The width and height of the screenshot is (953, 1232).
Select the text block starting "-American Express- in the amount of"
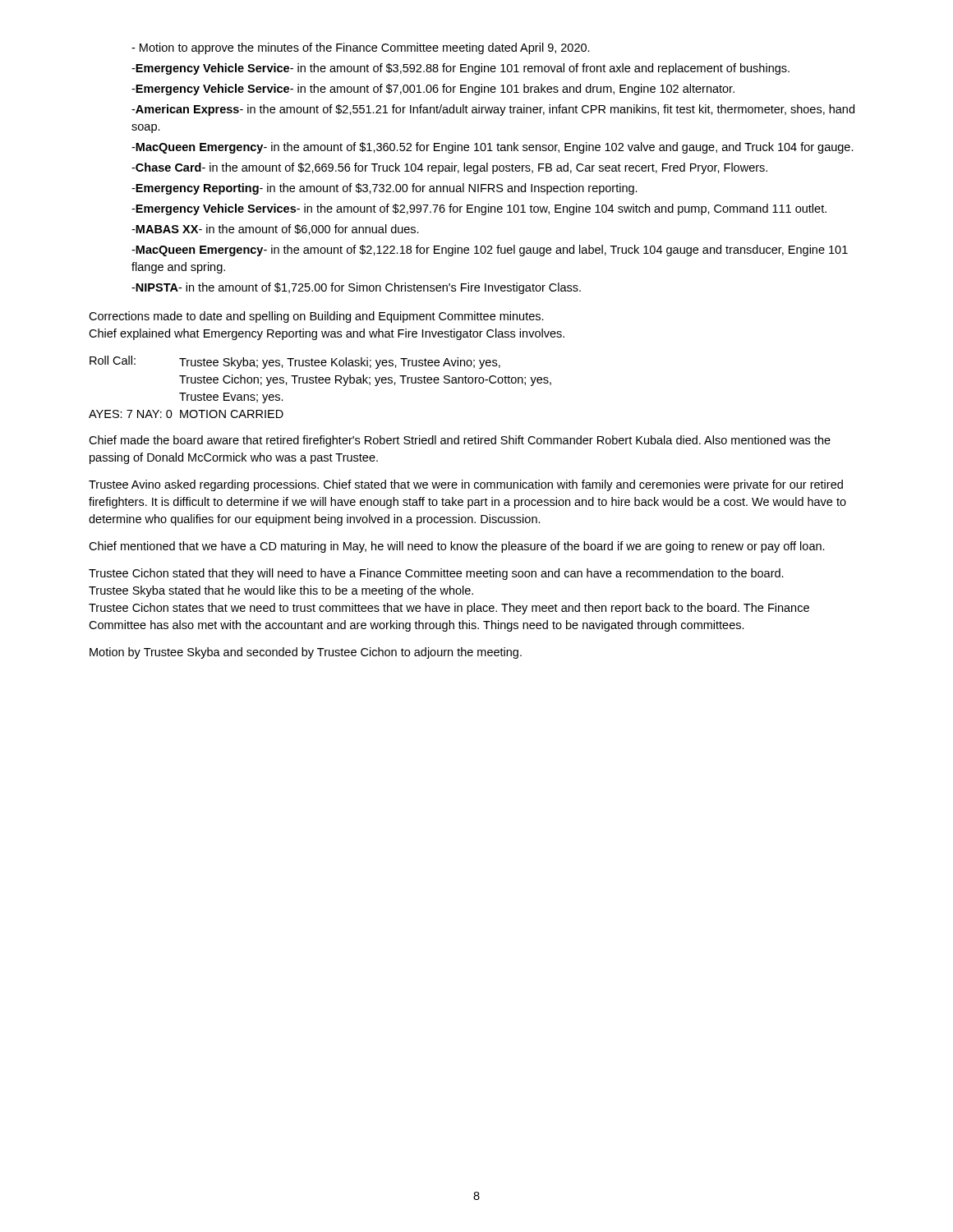[x=498, y=118]
